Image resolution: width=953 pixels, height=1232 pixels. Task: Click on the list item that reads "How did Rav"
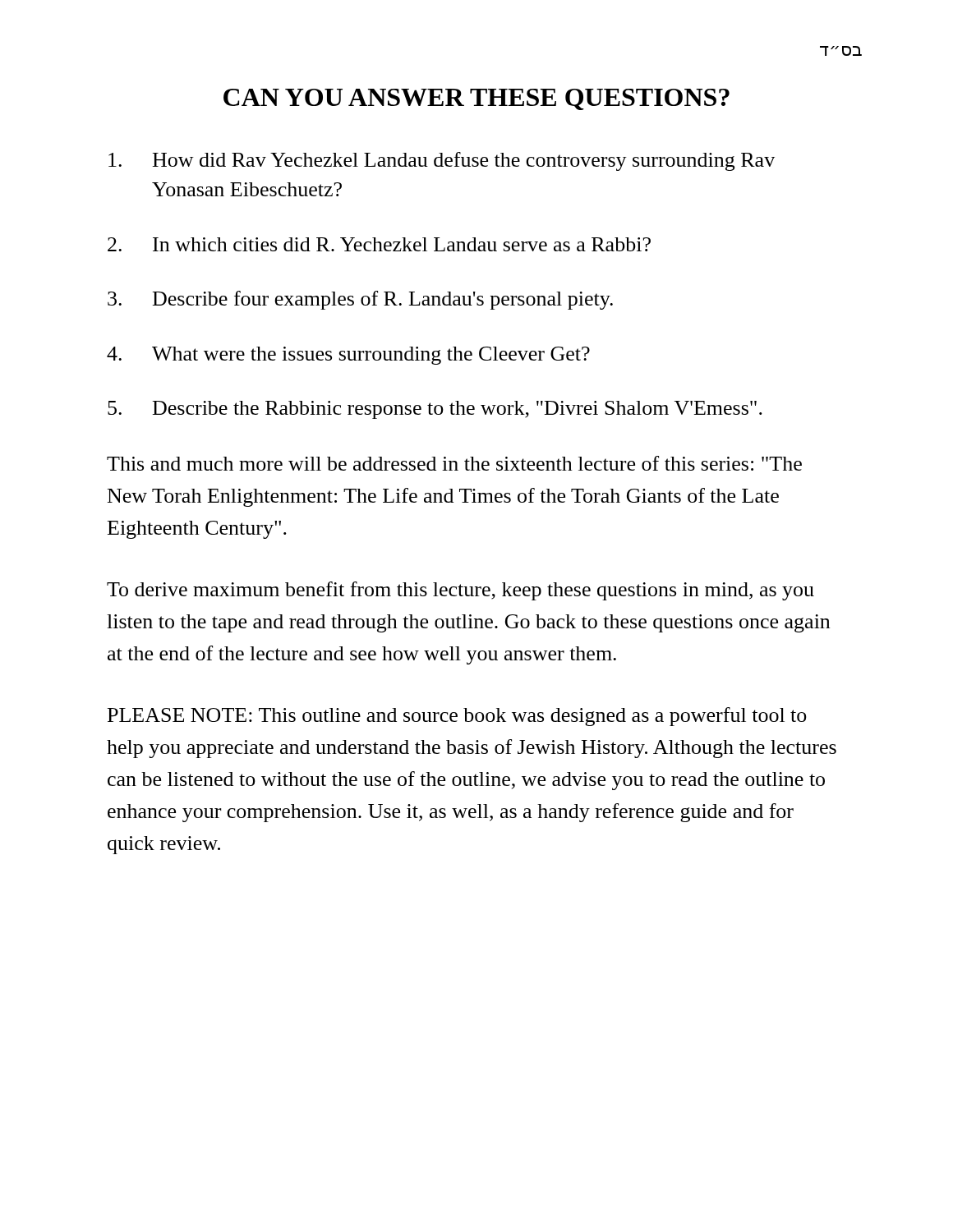(x=476, y=175)
